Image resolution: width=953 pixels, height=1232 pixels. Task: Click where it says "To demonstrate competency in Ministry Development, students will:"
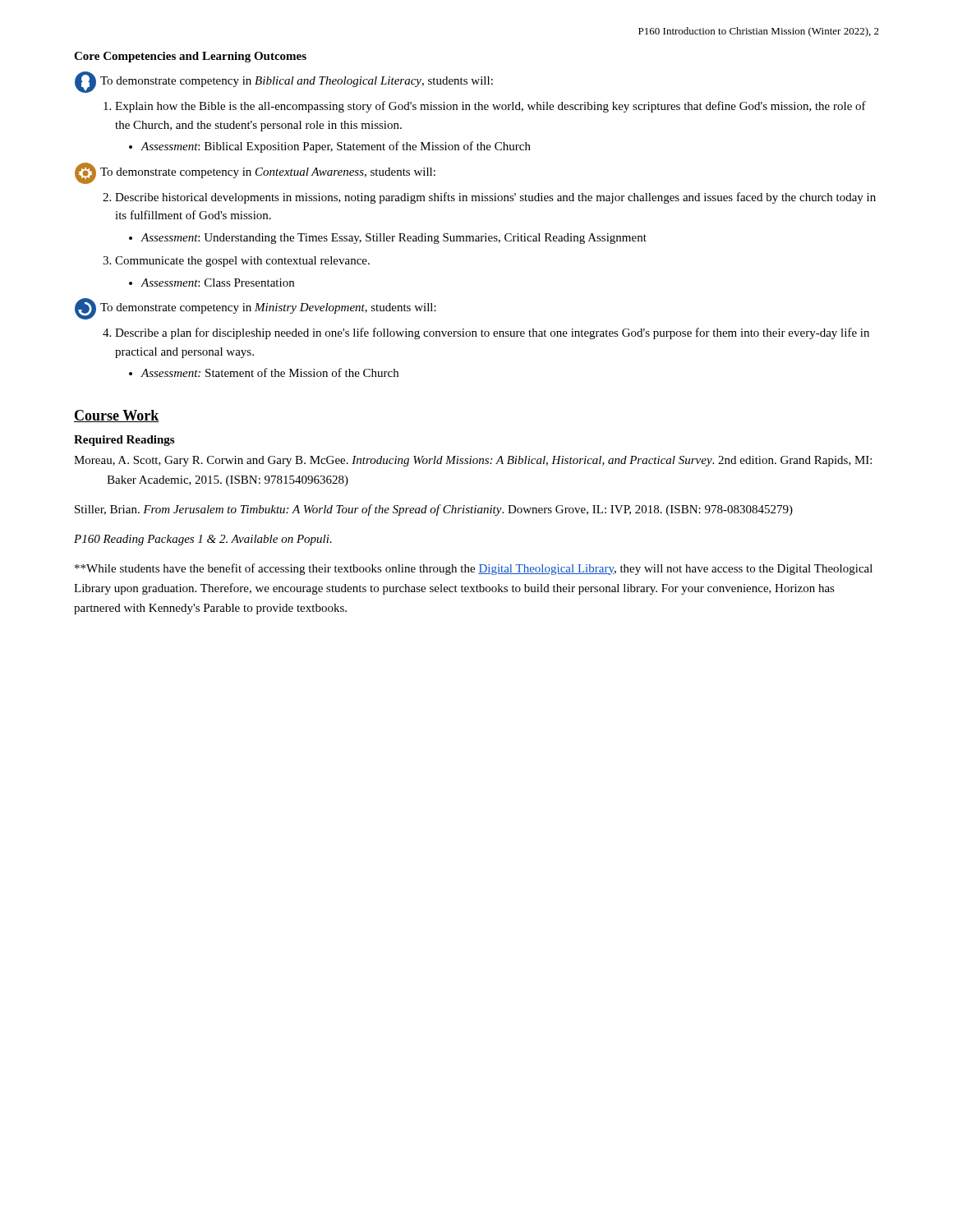coord(255,308)
